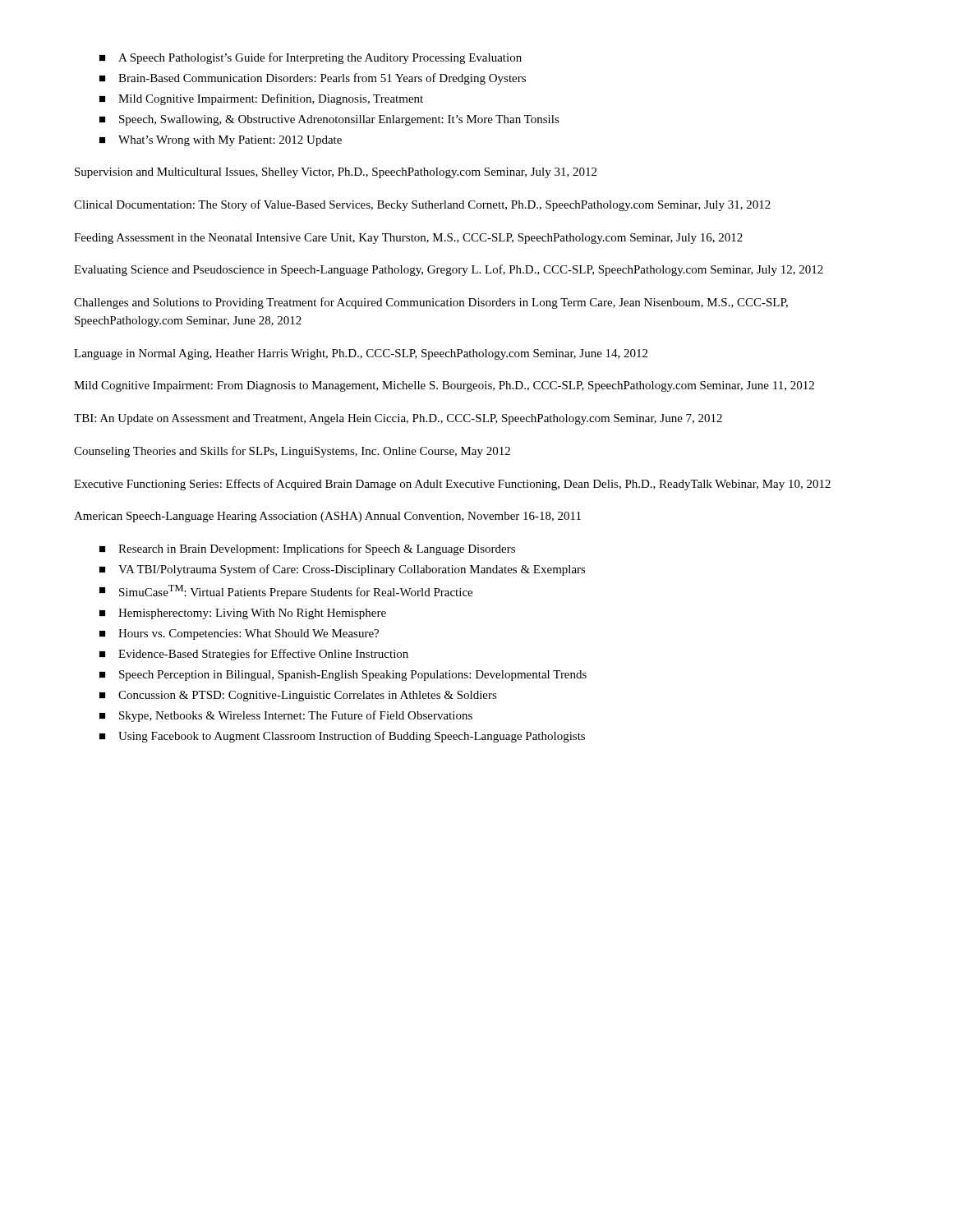Select the list item with the text "■ Research in"
953x1232 pixels.
(485, 549)
